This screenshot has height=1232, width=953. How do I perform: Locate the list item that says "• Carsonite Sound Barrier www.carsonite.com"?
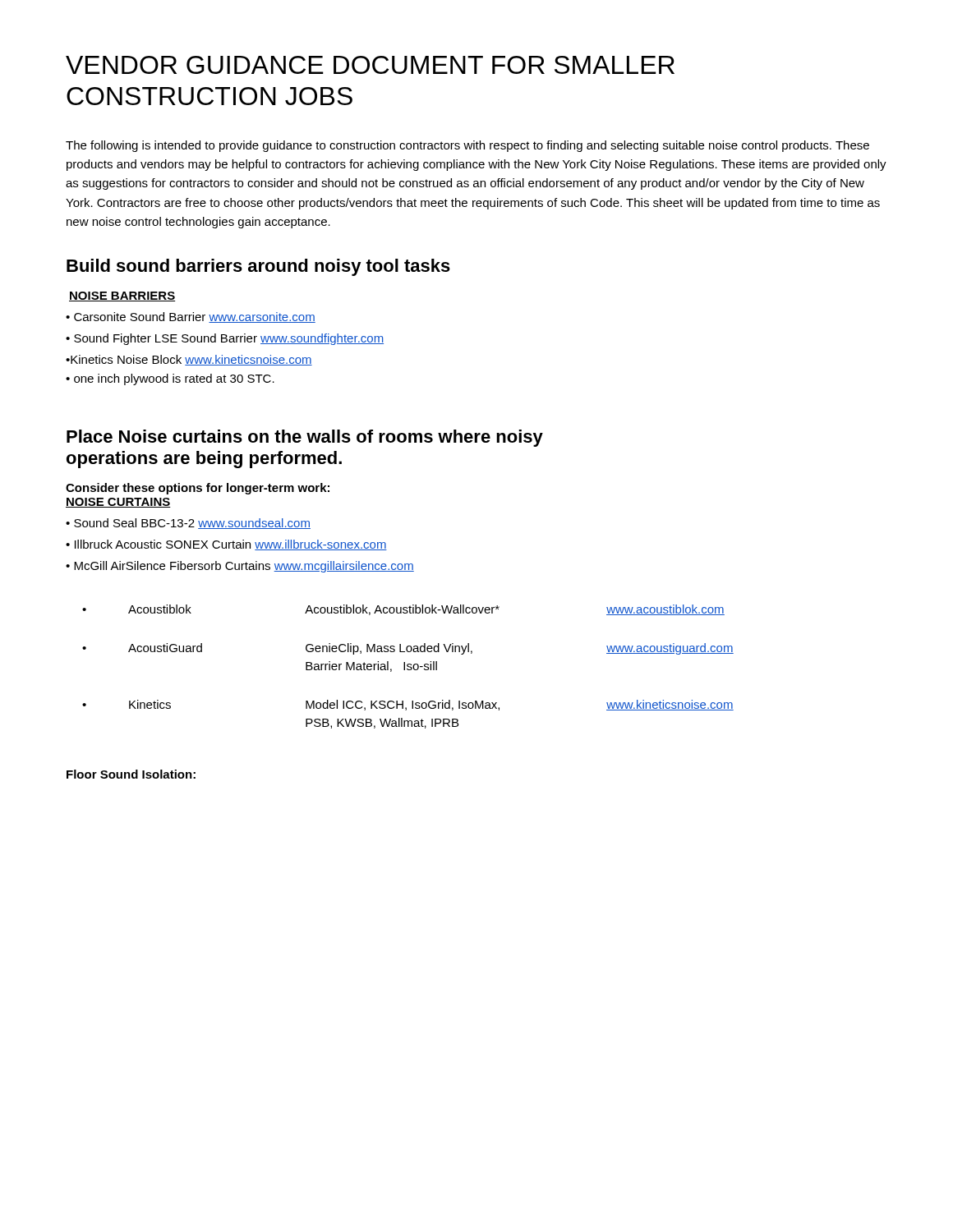coord(191,317)
